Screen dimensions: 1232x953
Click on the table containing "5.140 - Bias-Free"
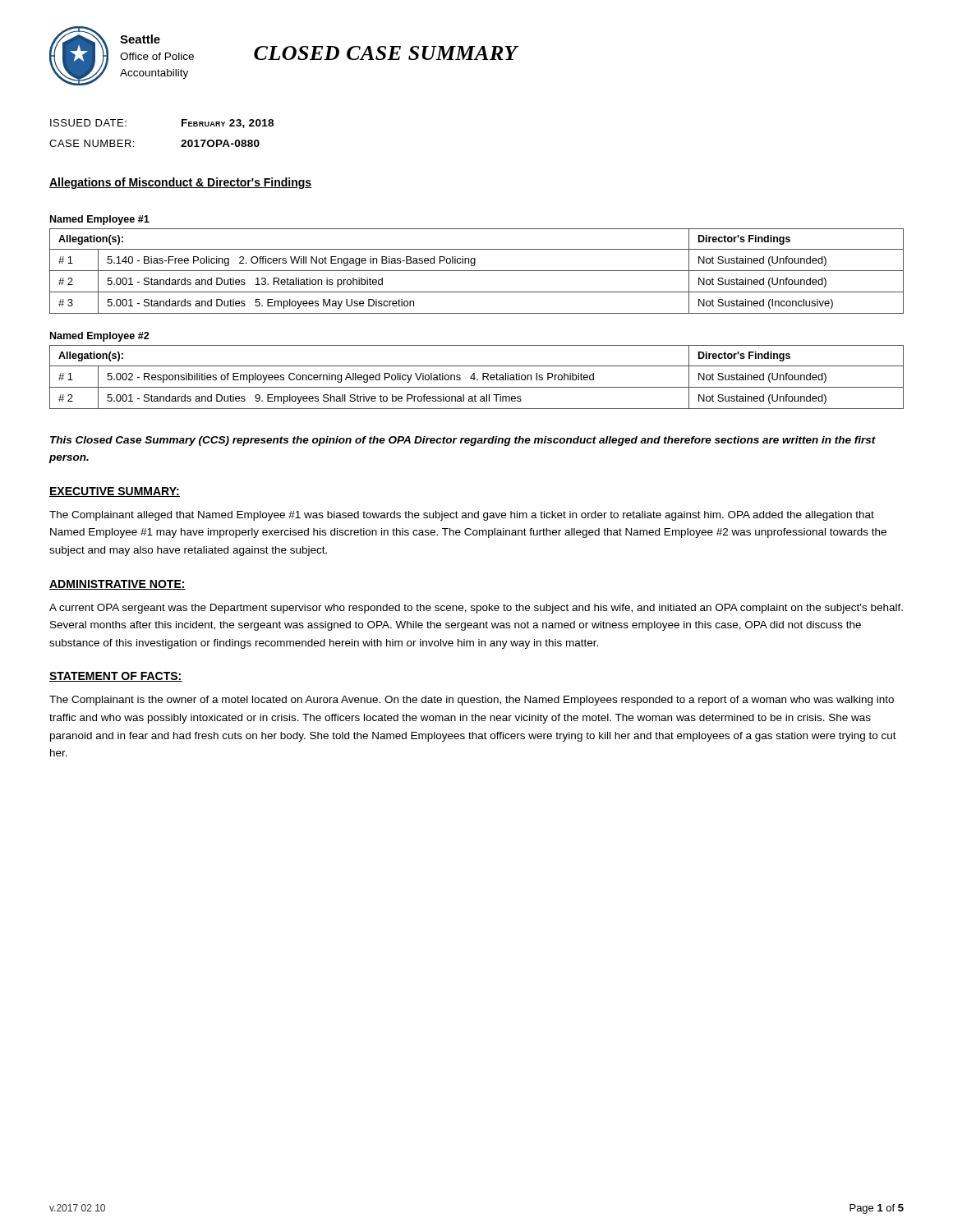click(x=476, y=271)
